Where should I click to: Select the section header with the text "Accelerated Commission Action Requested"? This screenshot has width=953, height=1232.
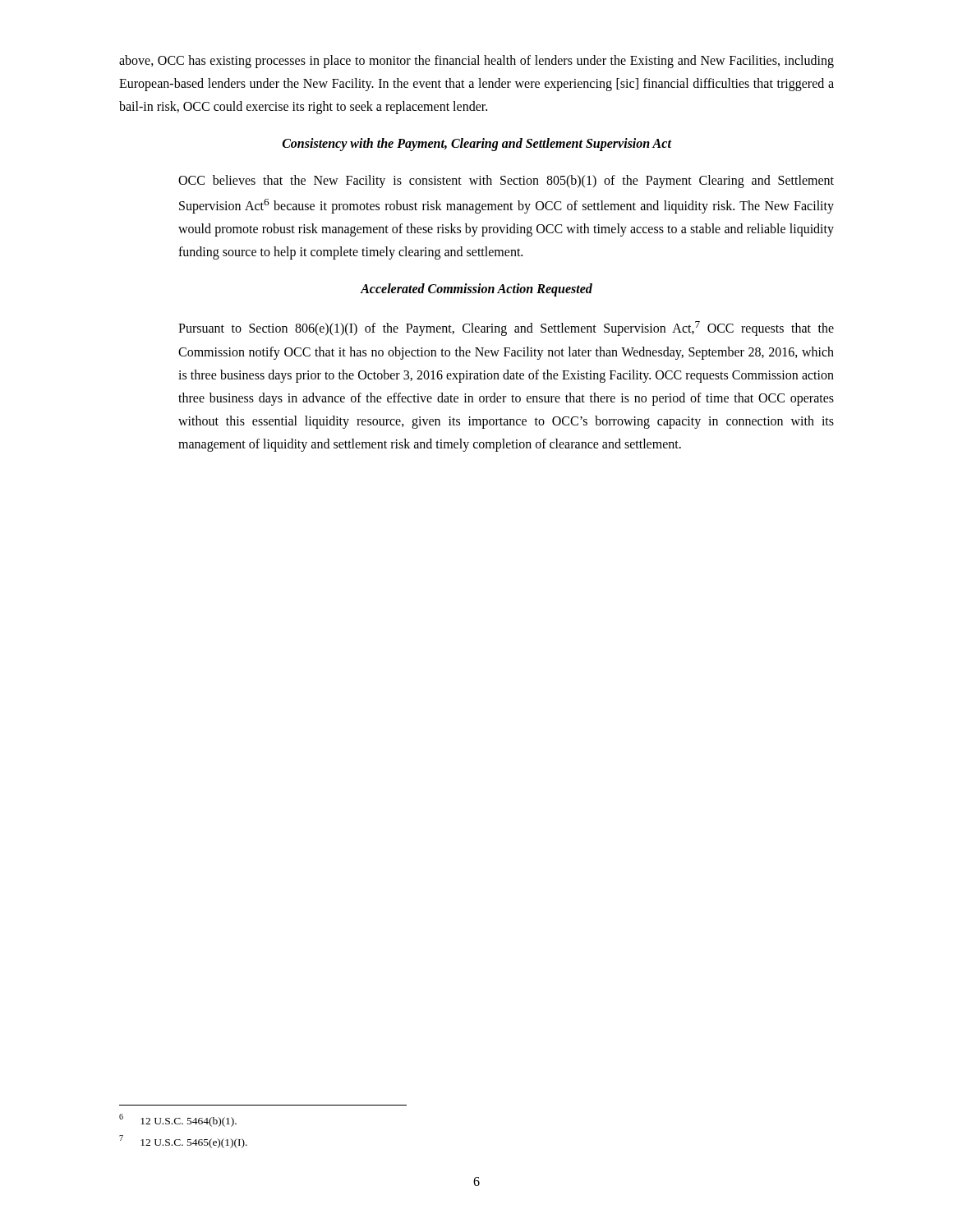pyautogui.click(x=476, y=289)
